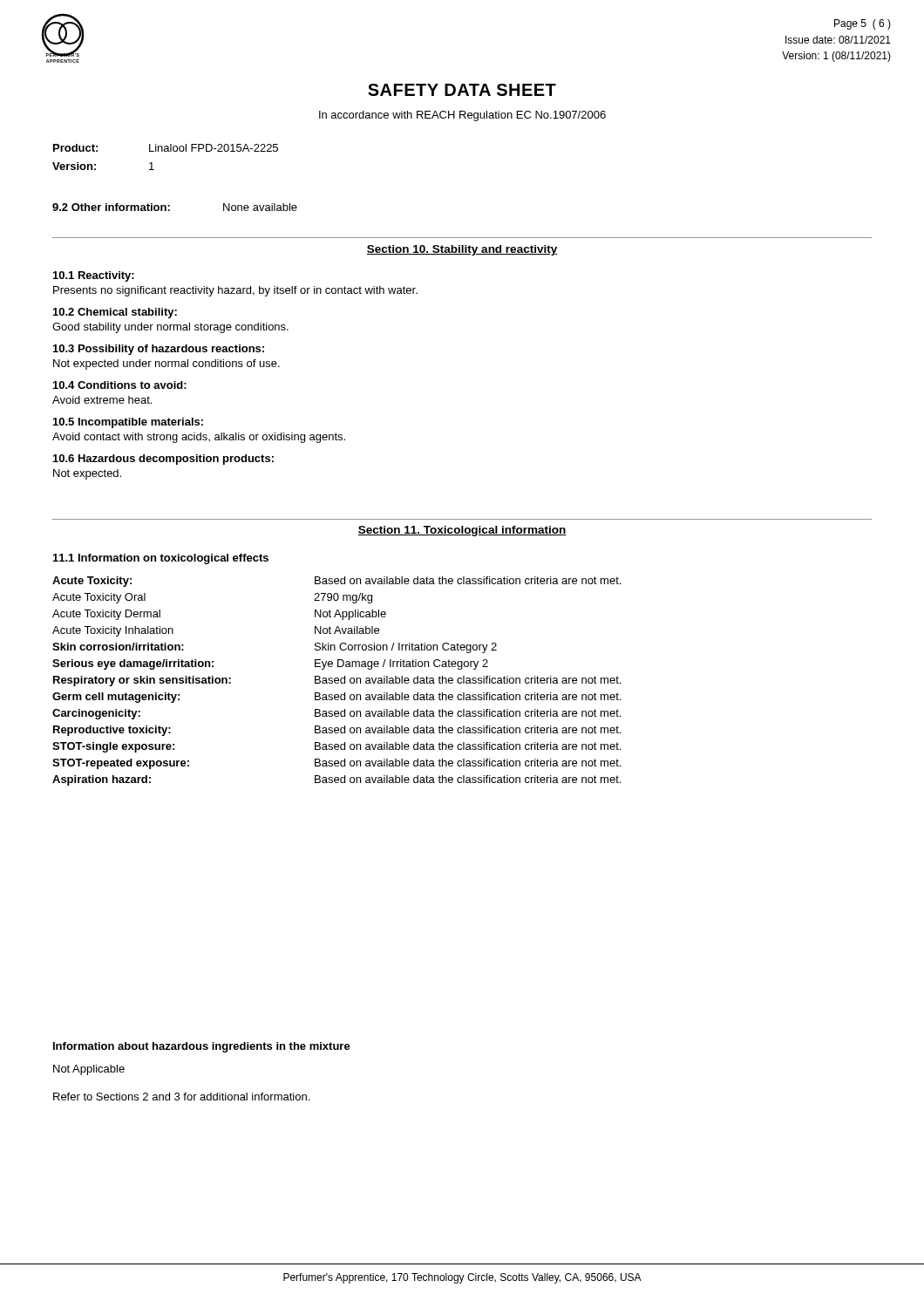The height and width of the screenshot is (1308, 924).
Task: Select the logo
Action: click(63, 40)
